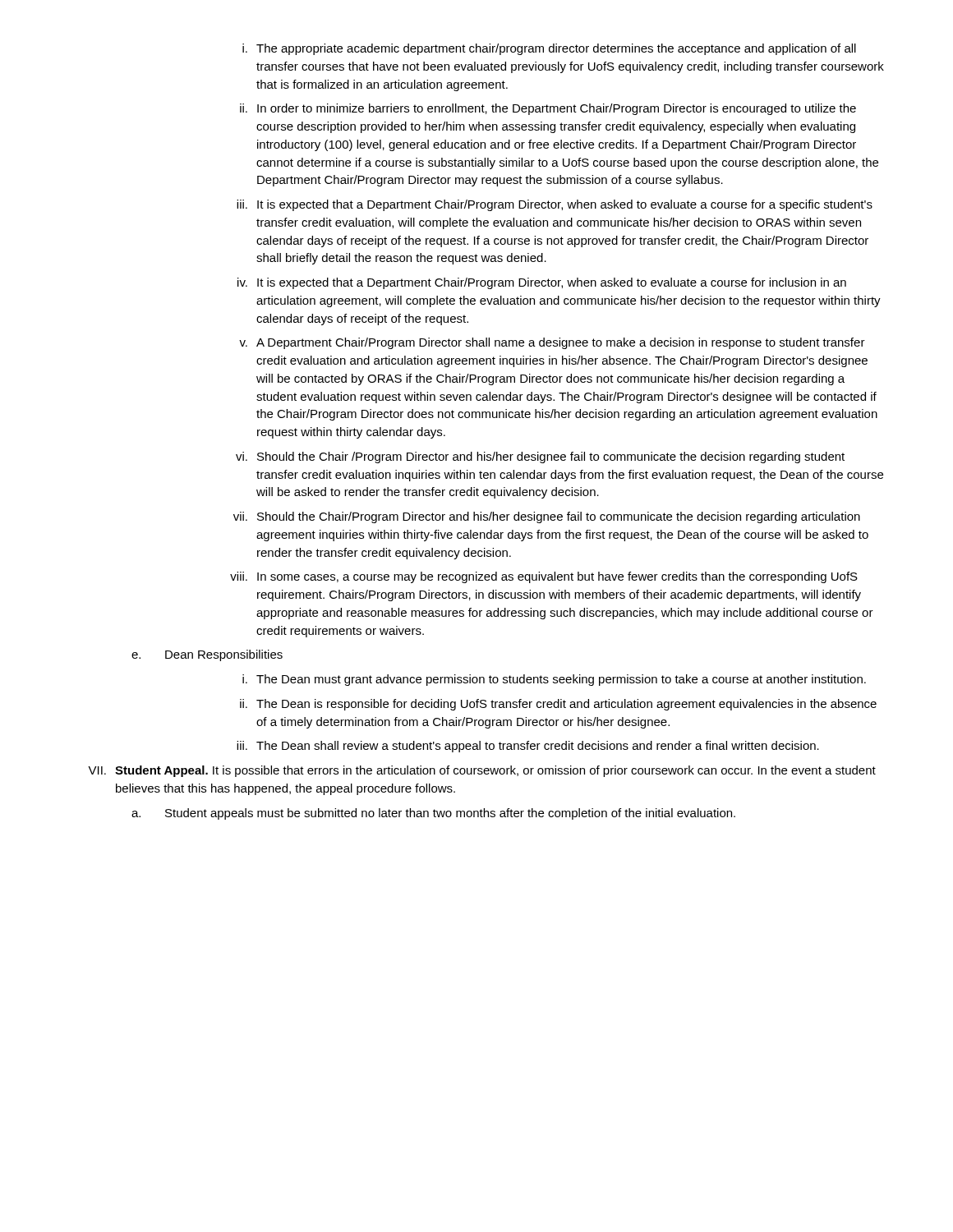
Task: Click on the list item that reads "VII. Student Appeal. It is possible that errors"
Action: [476, 779]
